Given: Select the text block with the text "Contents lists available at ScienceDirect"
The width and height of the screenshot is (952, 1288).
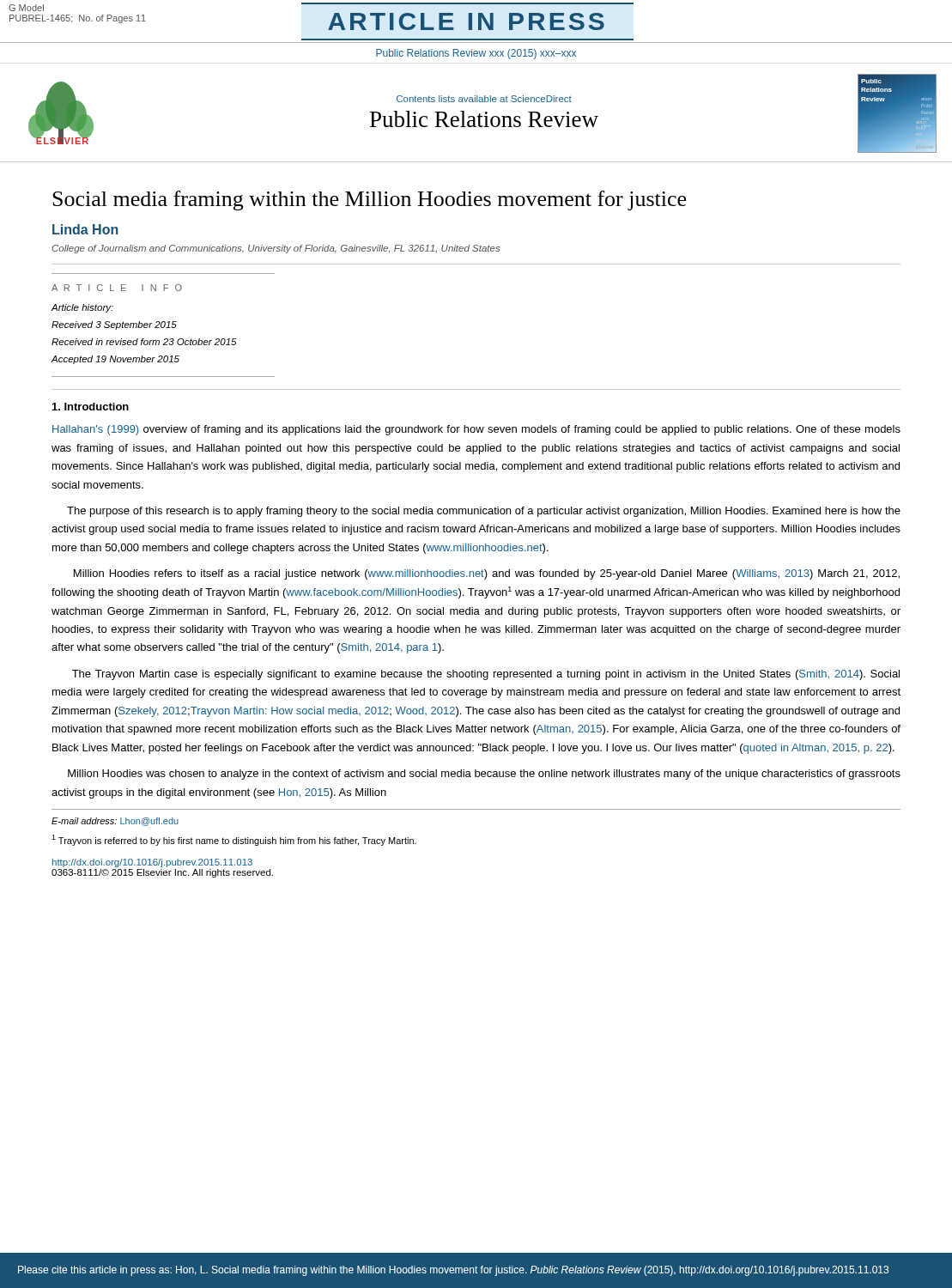Looking at the screenshot, I should [x=484, y=113].
